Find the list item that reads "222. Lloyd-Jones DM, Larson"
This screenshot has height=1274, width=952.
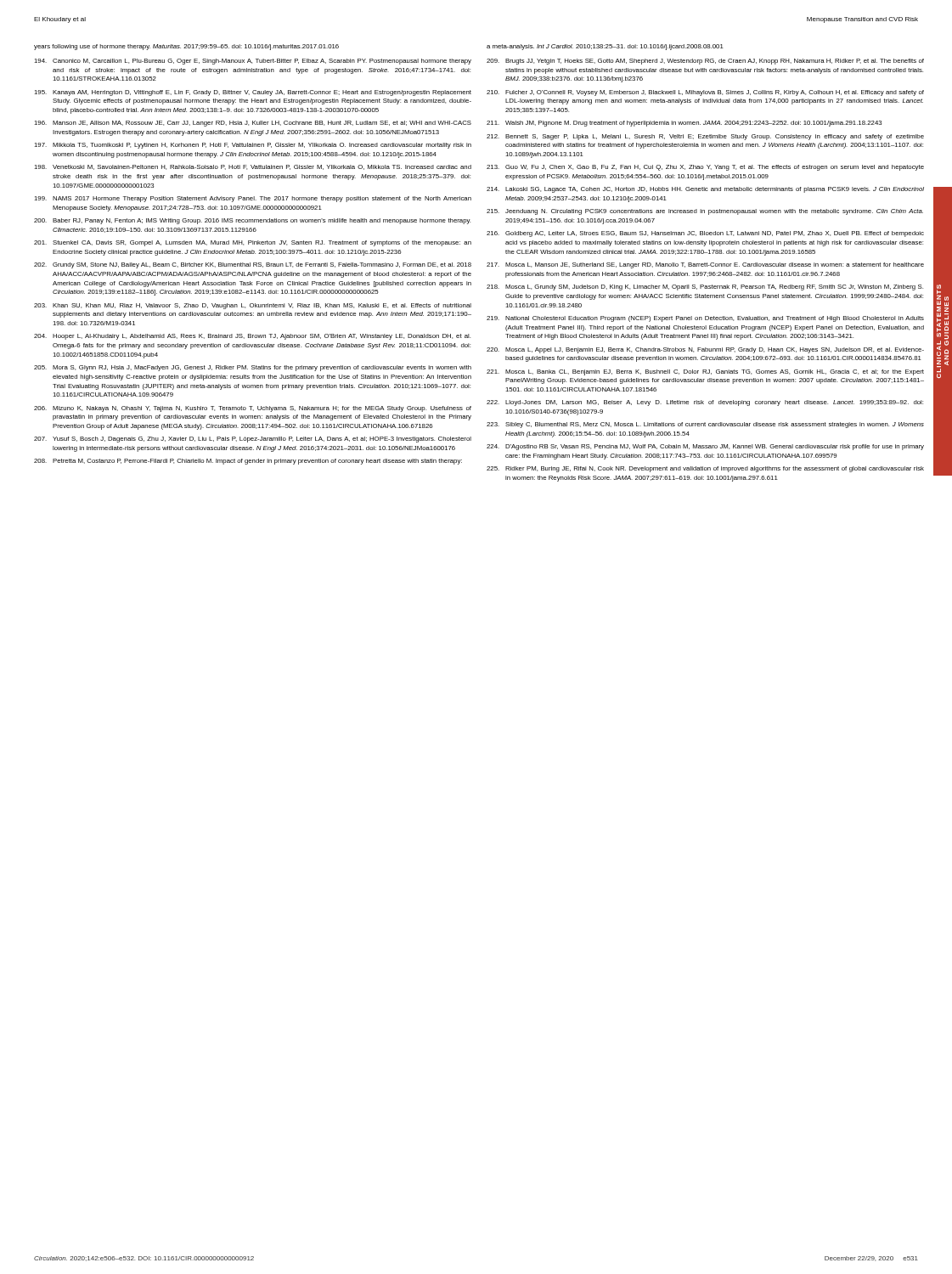pos(705,408)
